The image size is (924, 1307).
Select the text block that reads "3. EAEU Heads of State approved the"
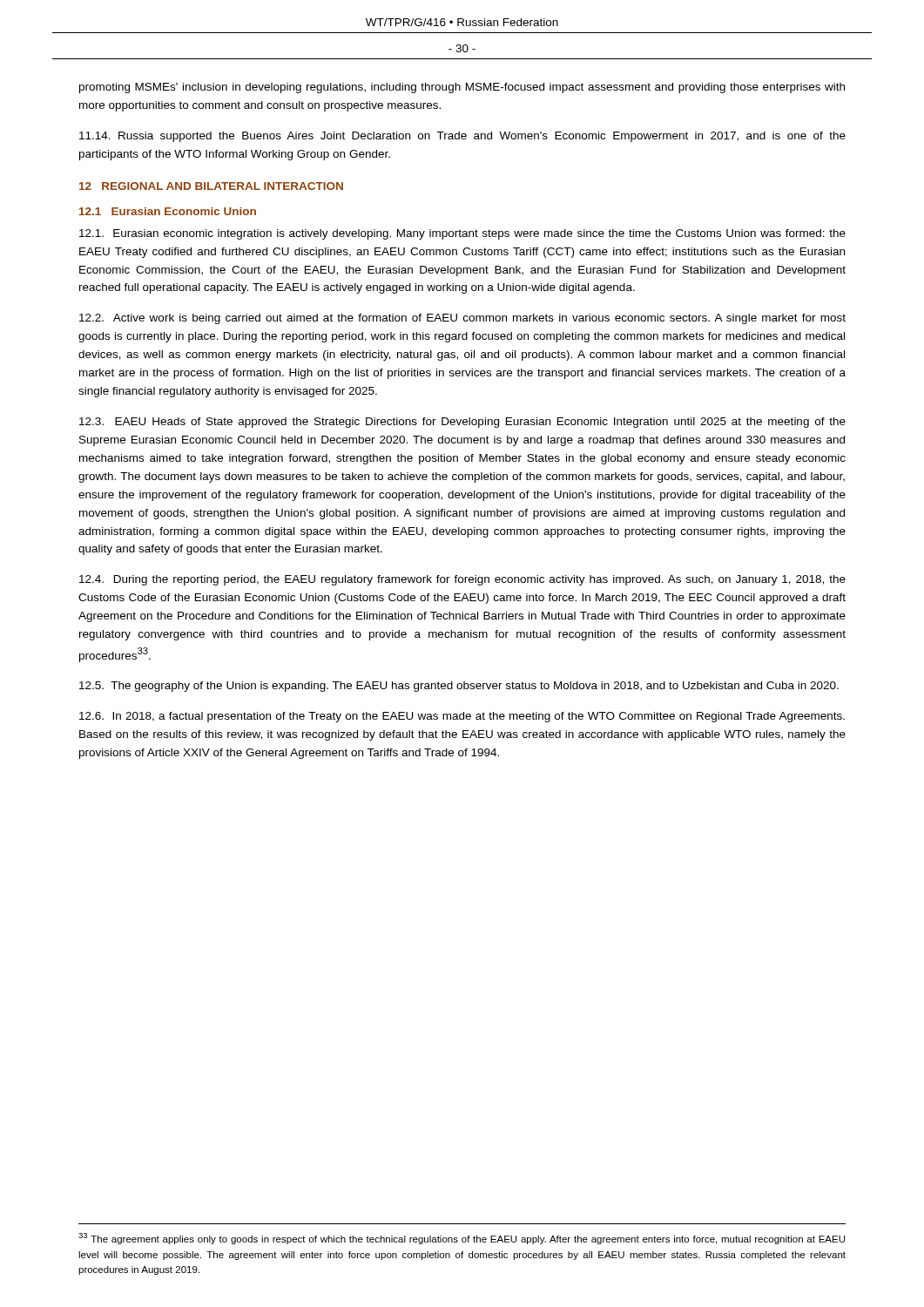click(462, 485)
